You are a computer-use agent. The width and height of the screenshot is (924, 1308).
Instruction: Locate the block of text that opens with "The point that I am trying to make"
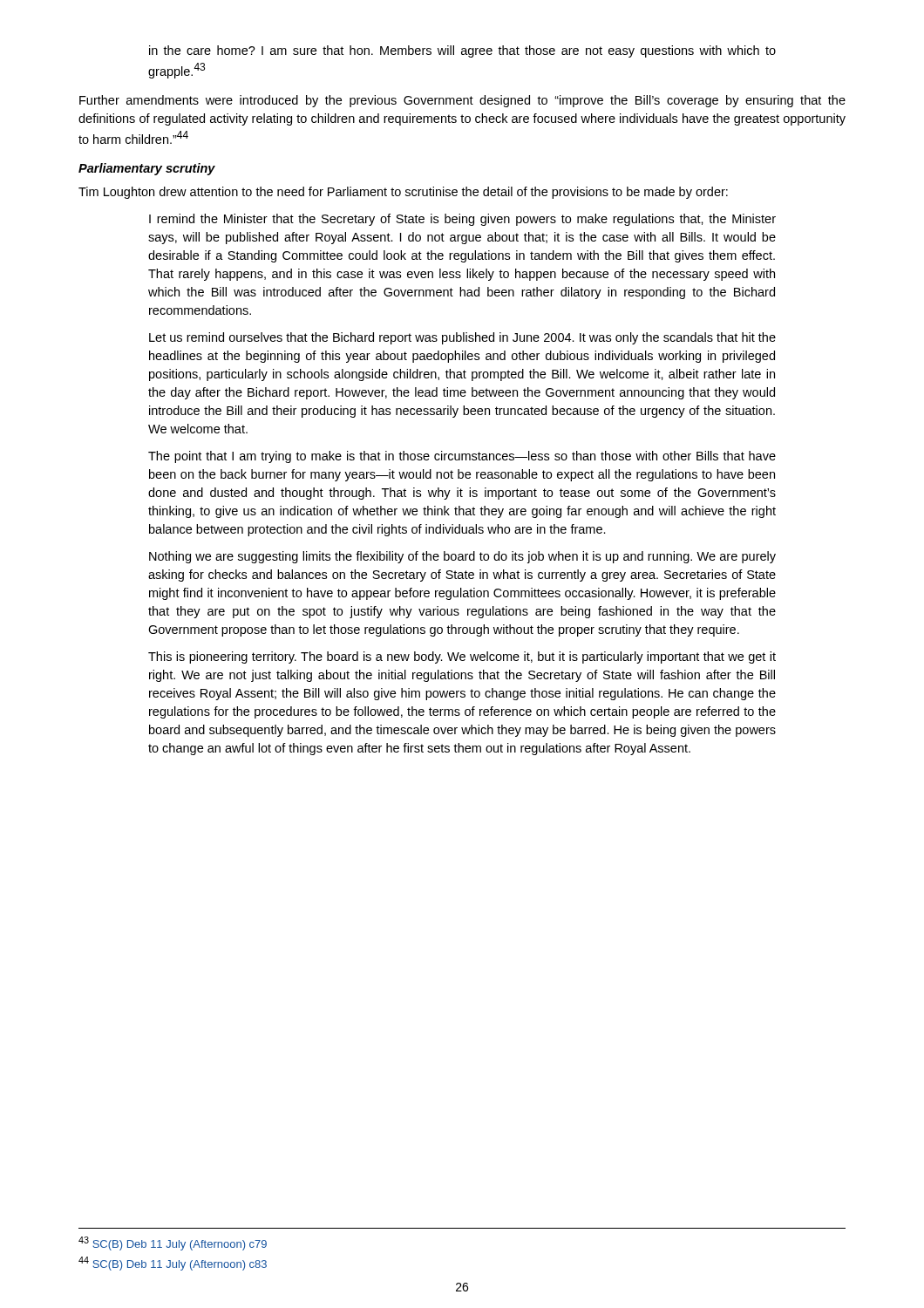tap(462, 493)
